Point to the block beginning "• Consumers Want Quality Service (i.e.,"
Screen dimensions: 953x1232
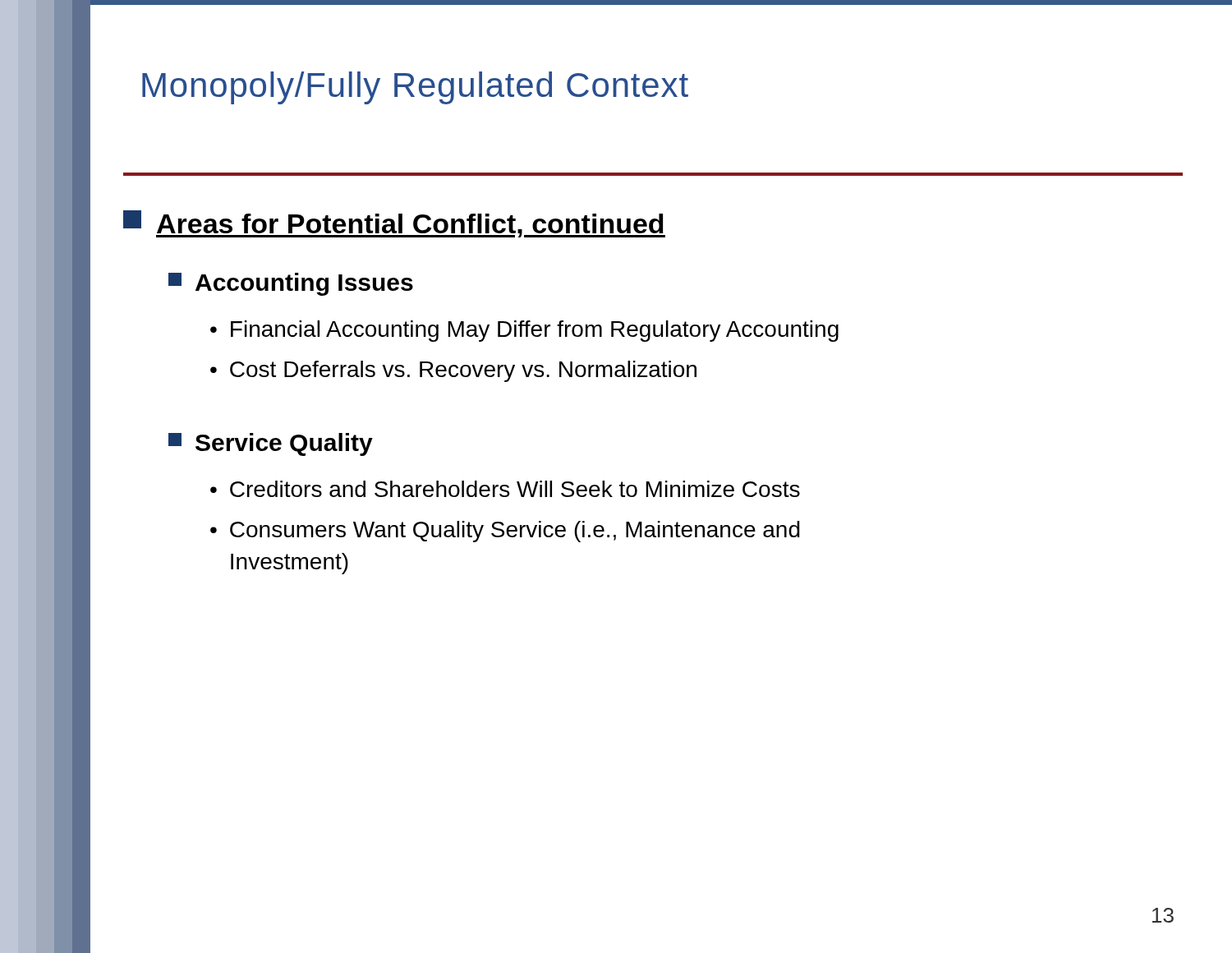(x=505, y=545)
